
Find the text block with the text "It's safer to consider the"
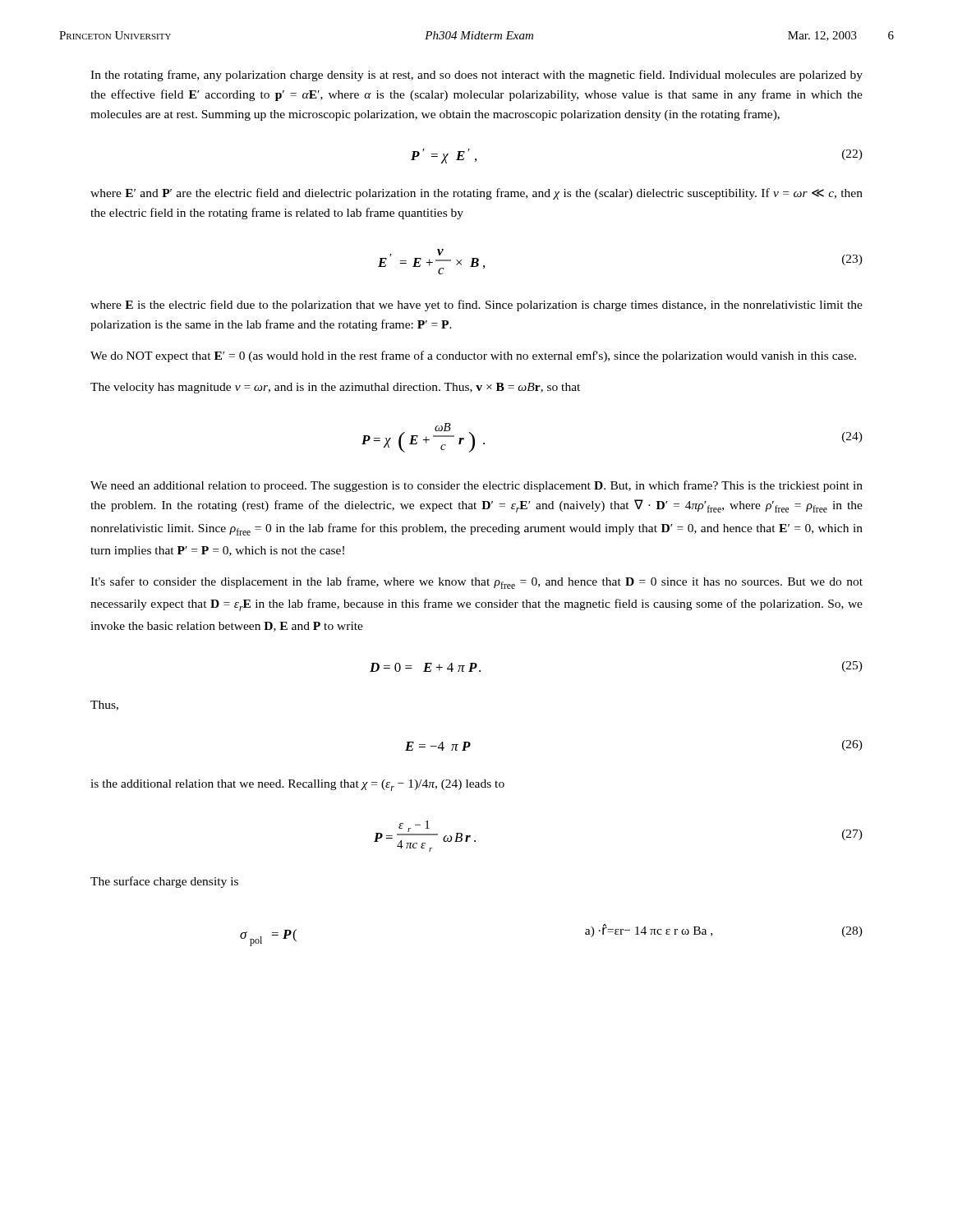476,603
